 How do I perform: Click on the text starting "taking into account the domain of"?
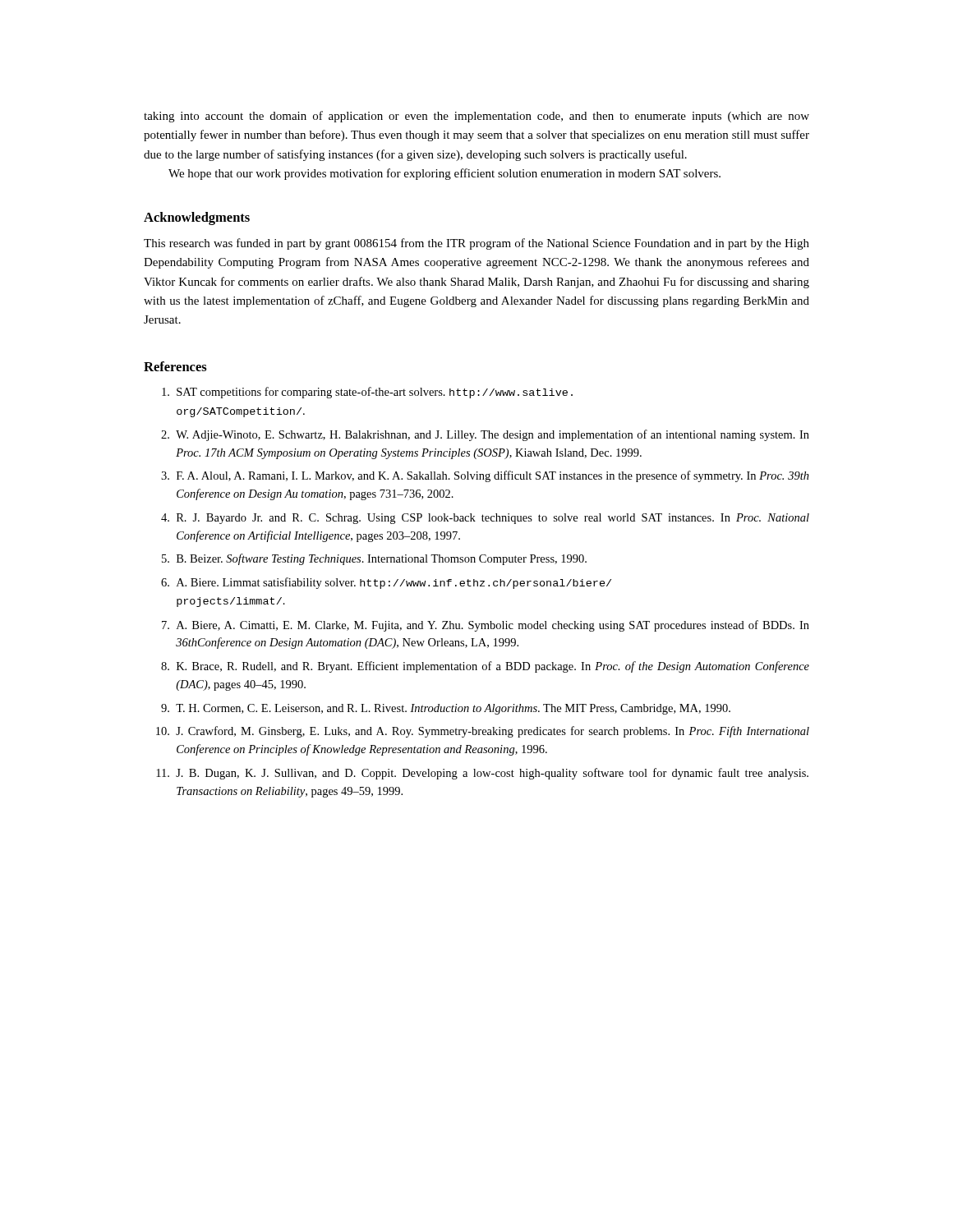click(x=476, y=135)
